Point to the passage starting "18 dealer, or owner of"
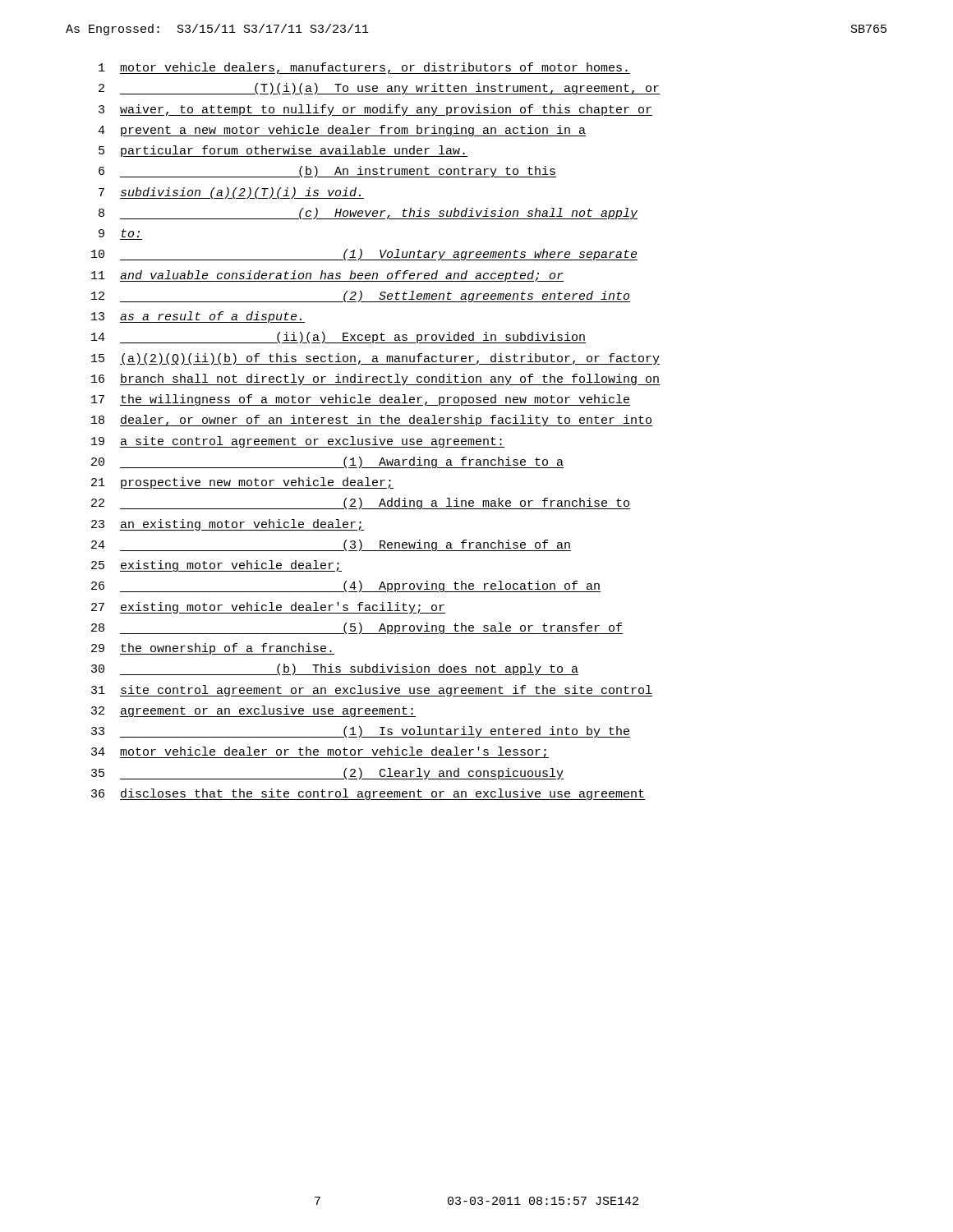Image resolution: width=953 pixels, height=1232 pixels. [x=476, y=421]
